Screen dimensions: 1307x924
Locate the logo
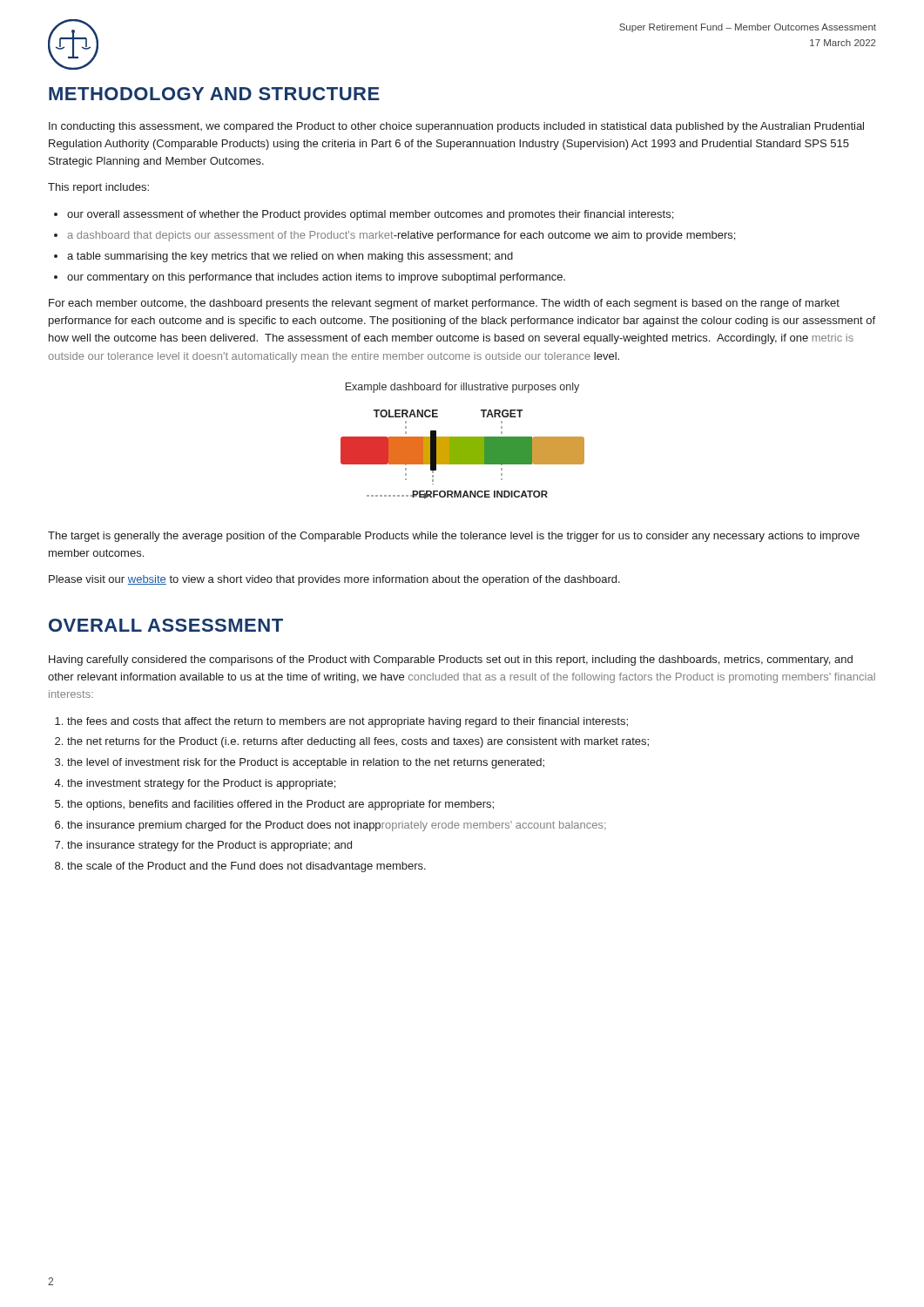pos(73,46)
